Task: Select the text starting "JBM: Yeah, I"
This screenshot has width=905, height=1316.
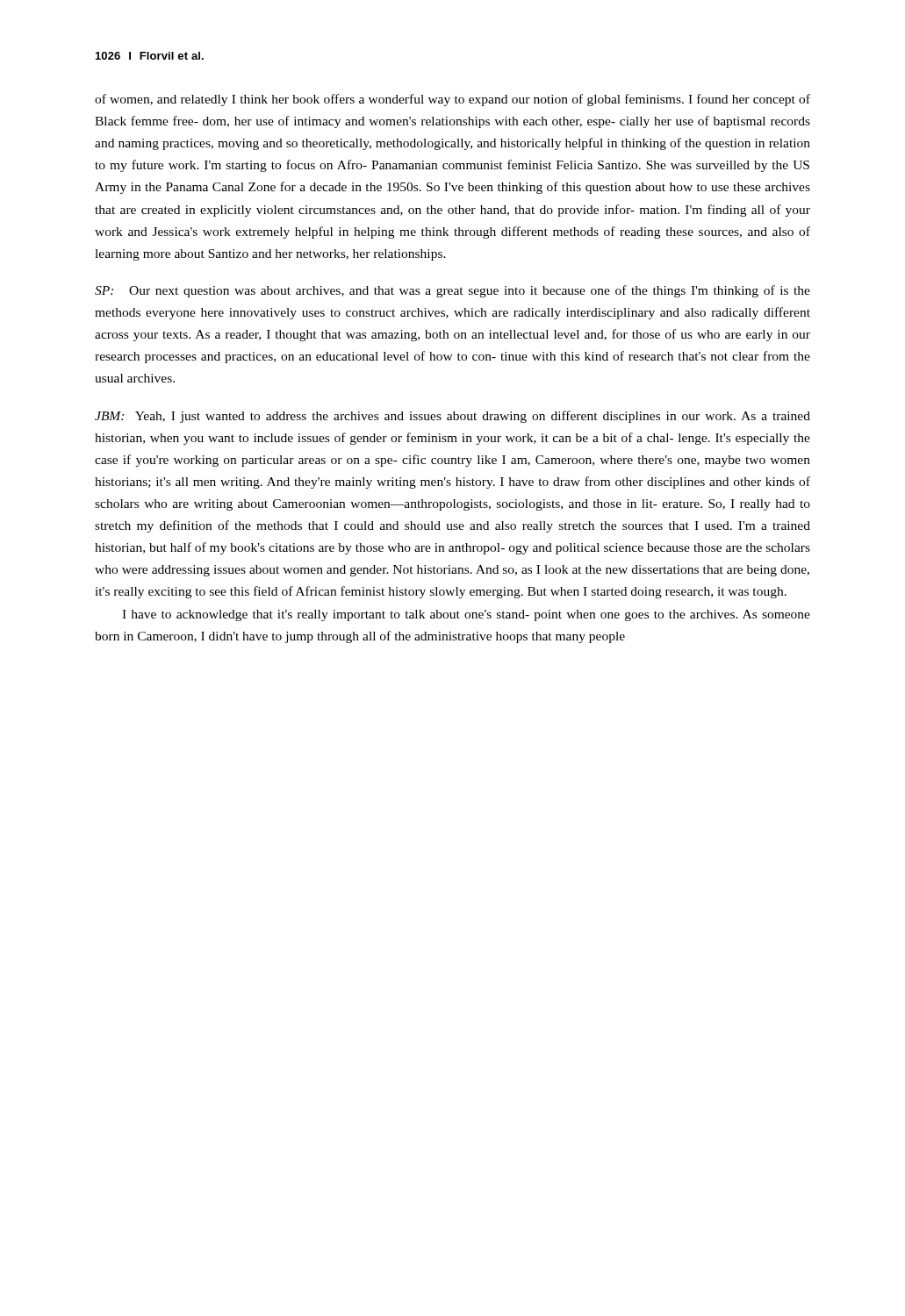Action: click(x=452, y=503)
